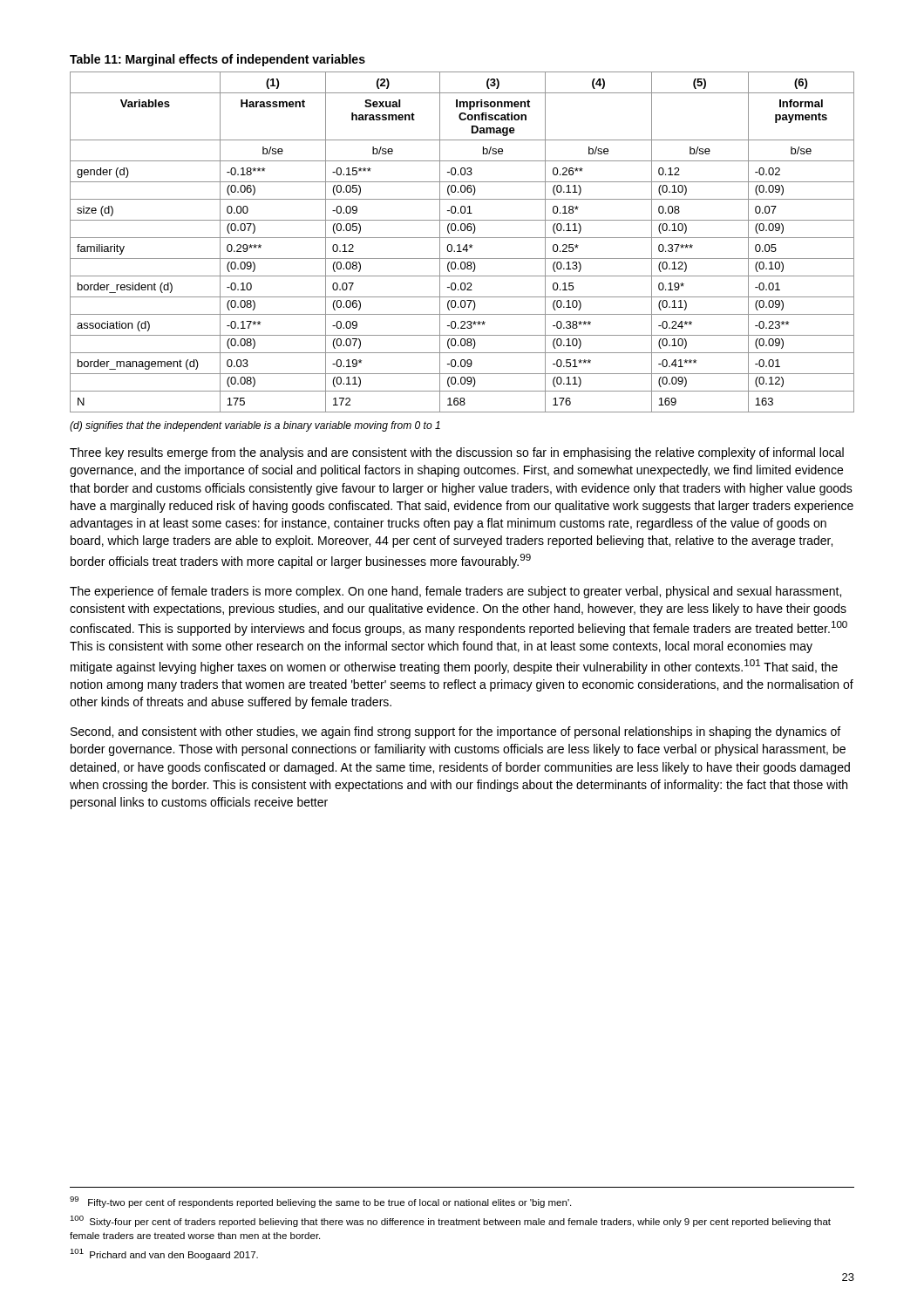Find the region starting "101 Prichard and van den Boogaard"

164,1253
